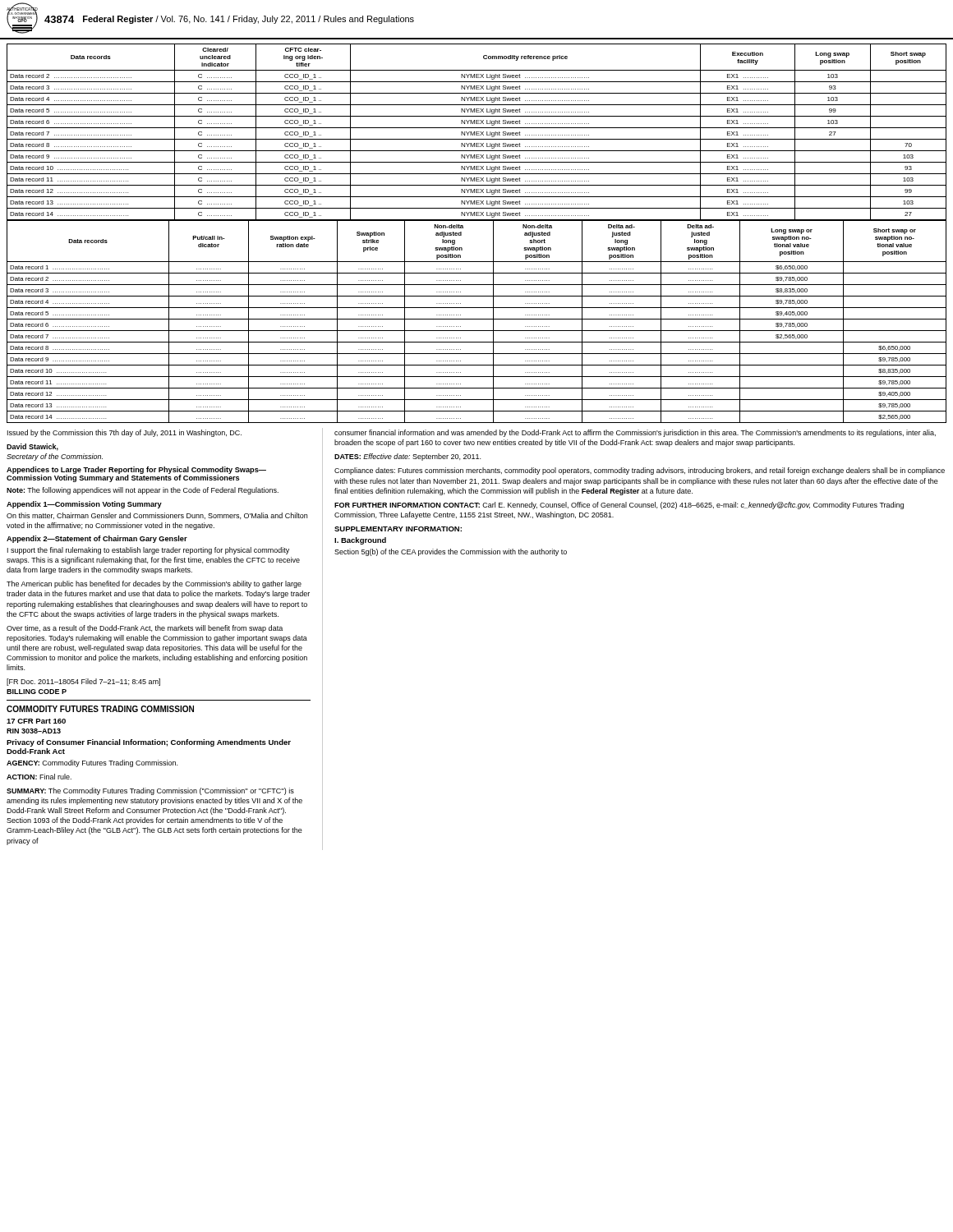Screen dimensions: 1232x953
Task: Select the passage starting "Compliance dates: Futures commission merchants,"
Action: pyautogui.click(x=640, y=481)
